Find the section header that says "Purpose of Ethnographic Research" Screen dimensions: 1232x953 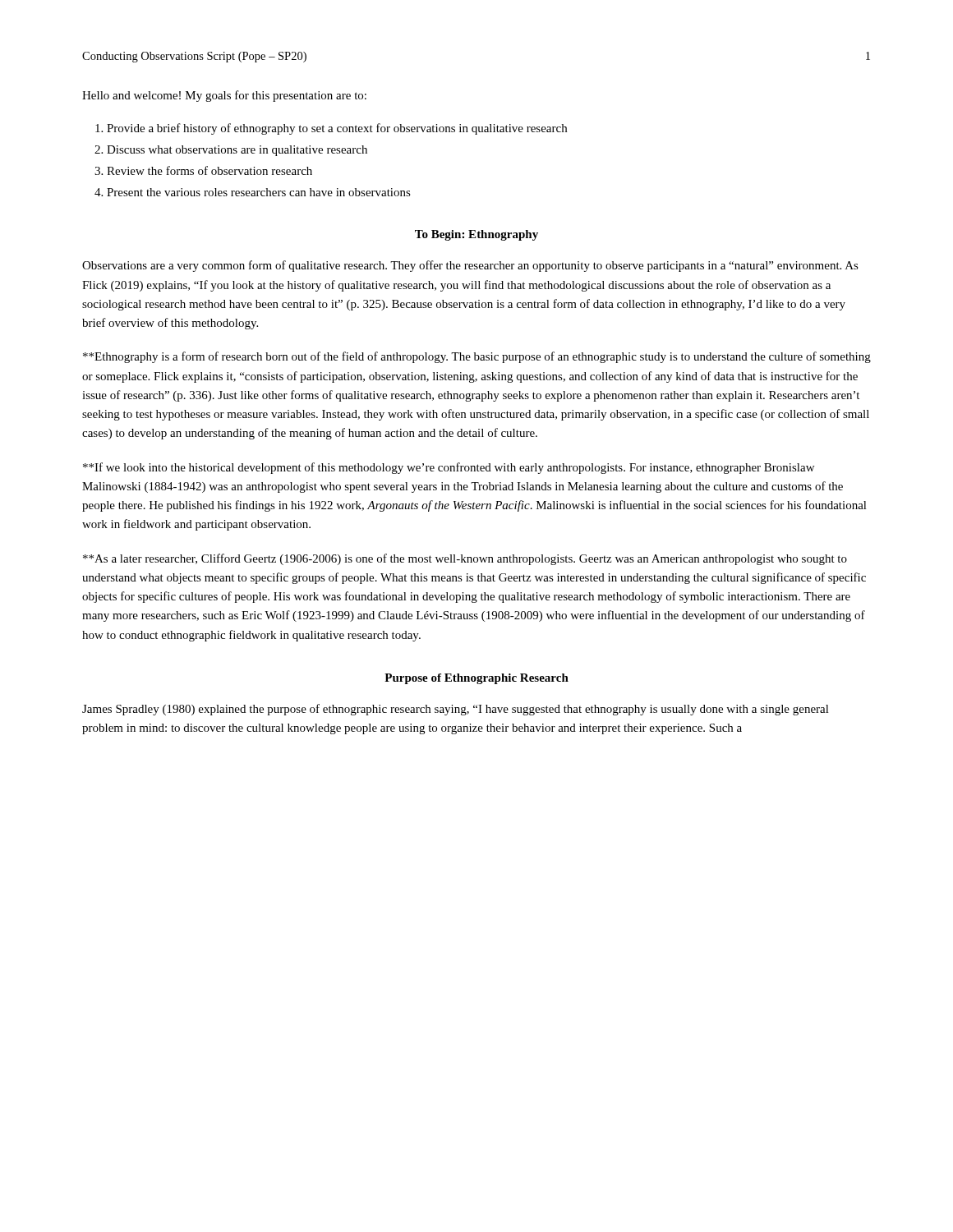(476, 677)
